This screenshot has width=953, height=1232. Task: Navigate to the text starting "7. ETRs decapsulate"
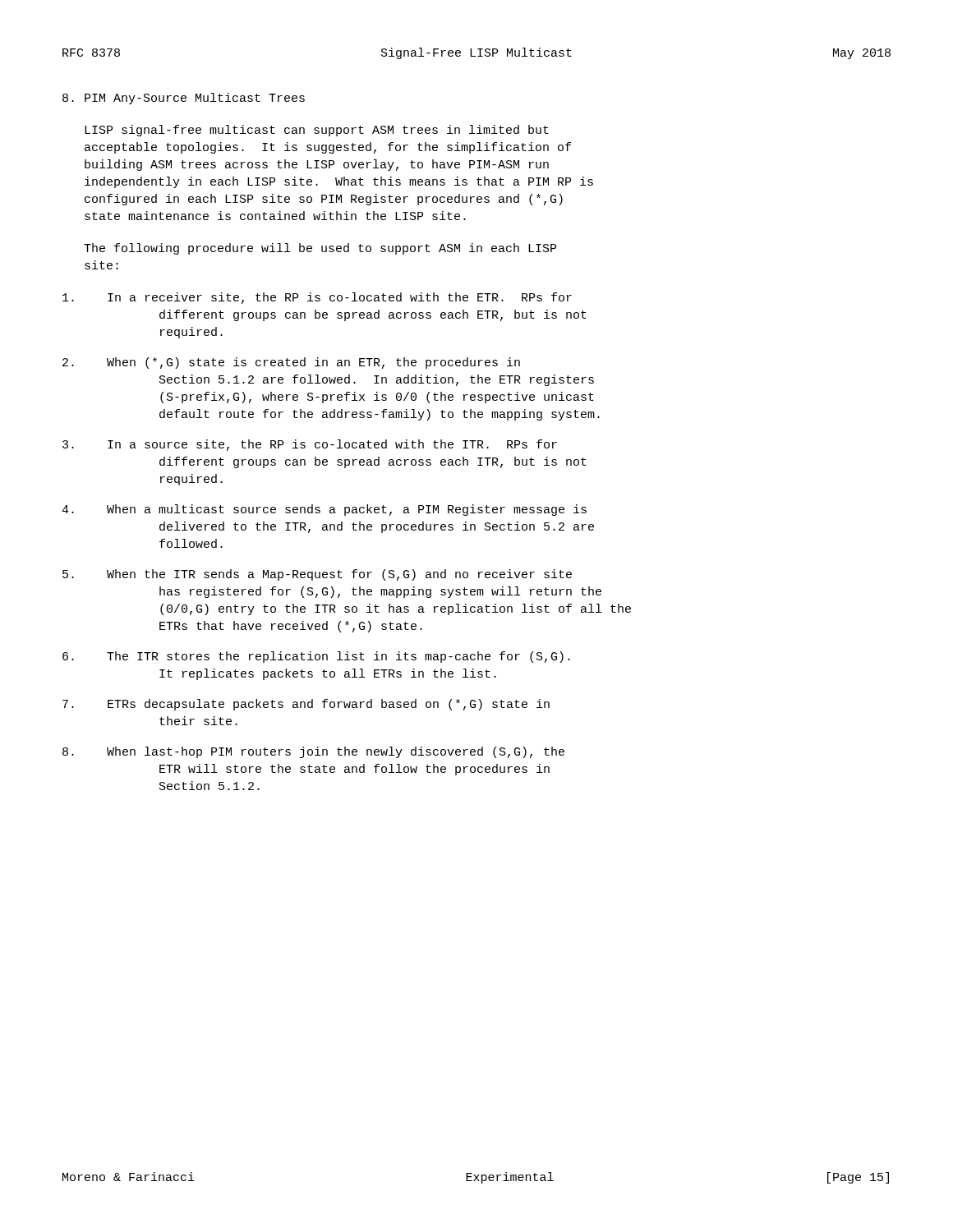coord(476,714)
